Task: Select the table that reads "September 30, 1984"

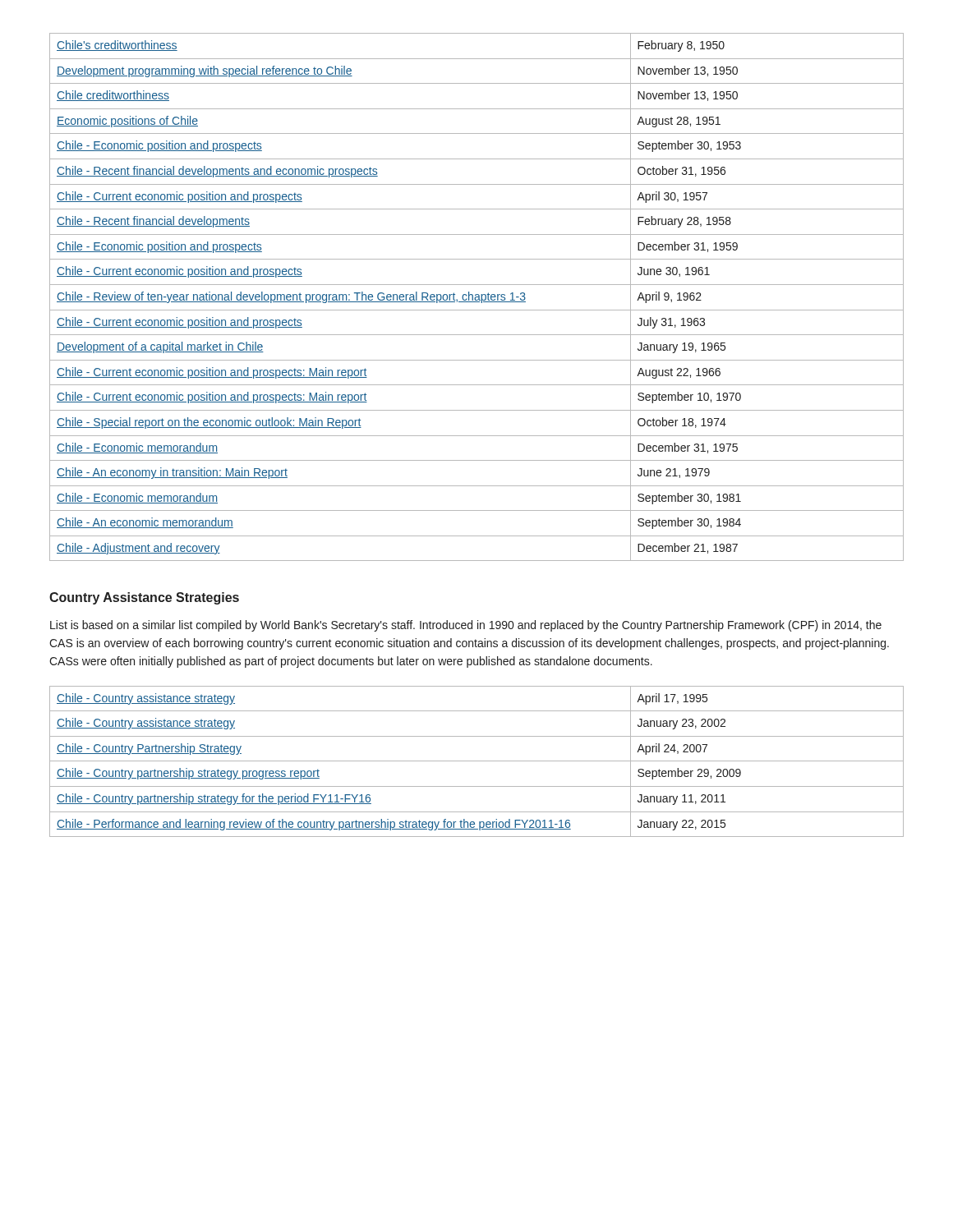Action: [476, 297]
